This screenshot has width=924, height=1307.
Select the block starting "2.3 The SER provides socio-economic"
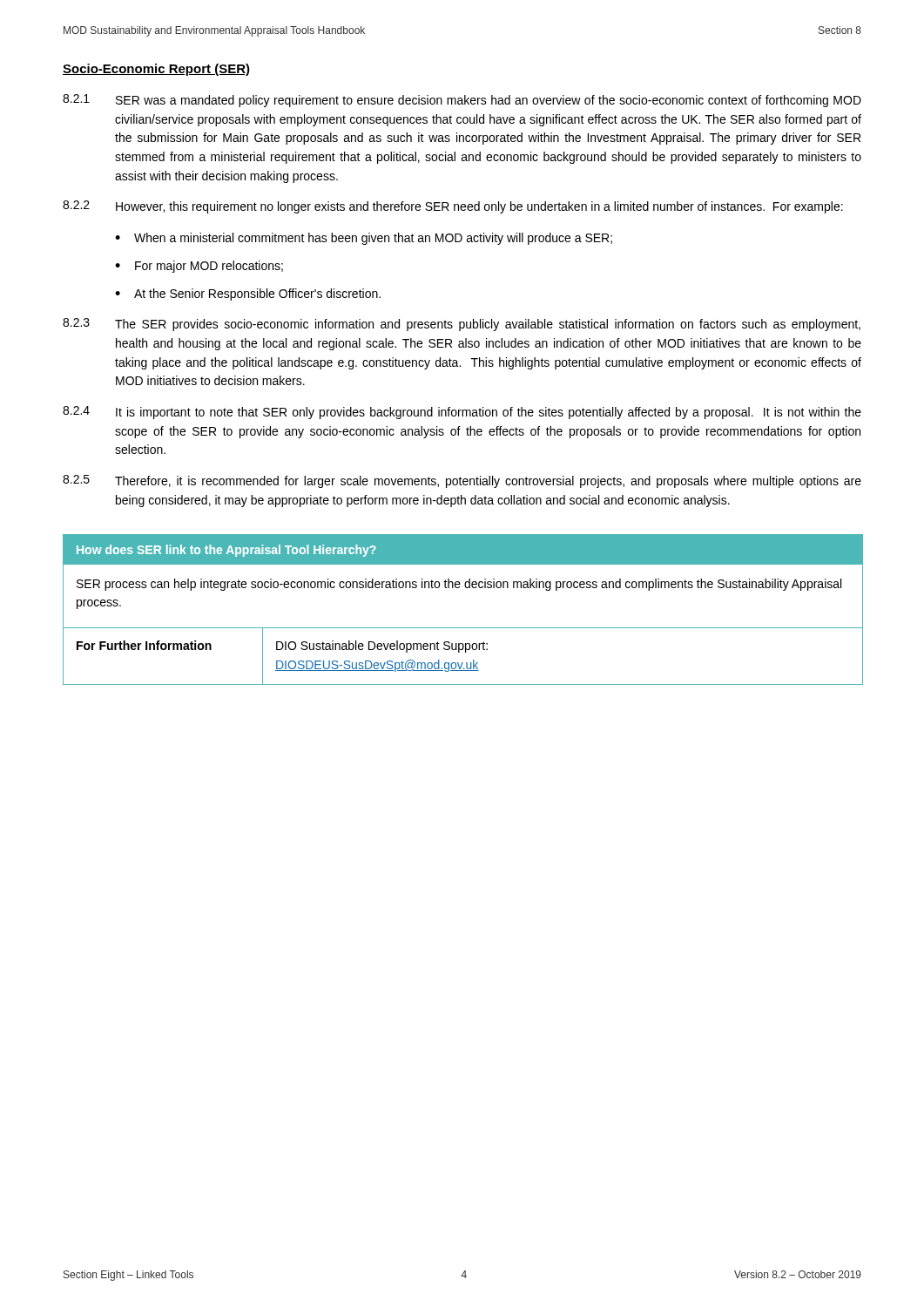462,353
